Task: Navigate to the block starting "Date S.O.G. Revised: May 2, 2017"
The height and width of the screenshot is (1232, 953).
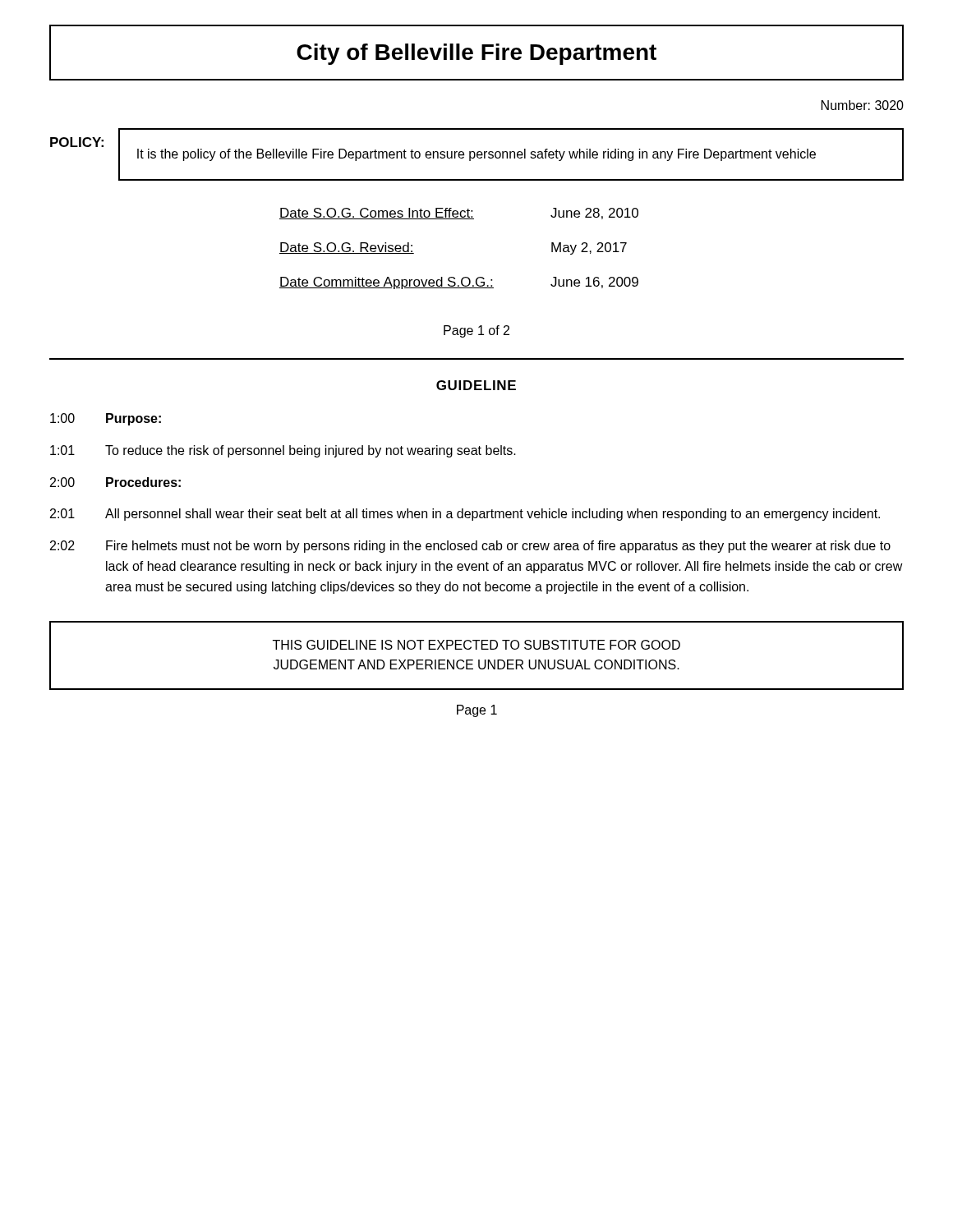Action: 347,248
